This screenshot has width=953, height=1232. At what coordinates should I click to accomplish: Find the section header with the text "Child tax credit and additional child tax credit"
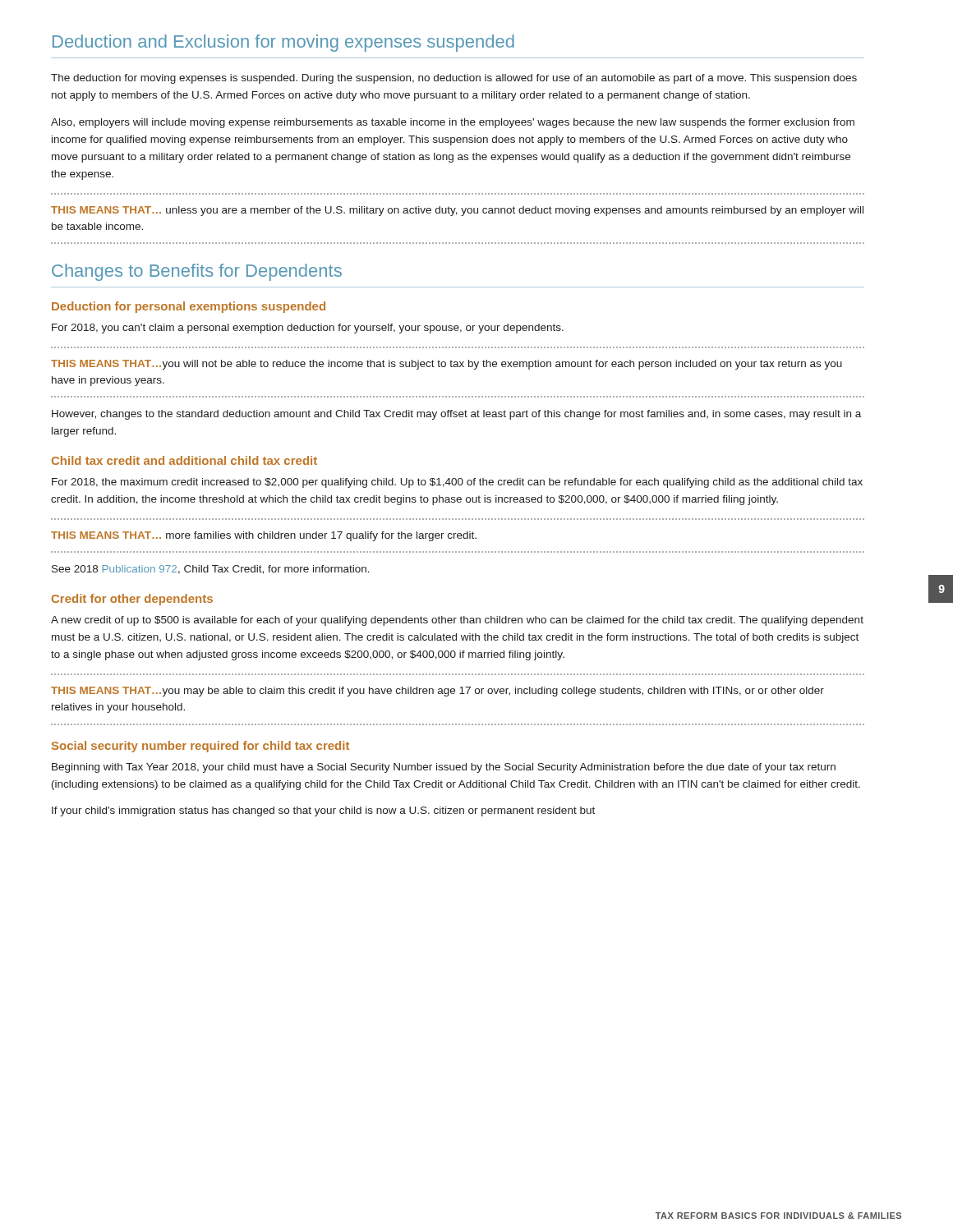click(184, 460)
